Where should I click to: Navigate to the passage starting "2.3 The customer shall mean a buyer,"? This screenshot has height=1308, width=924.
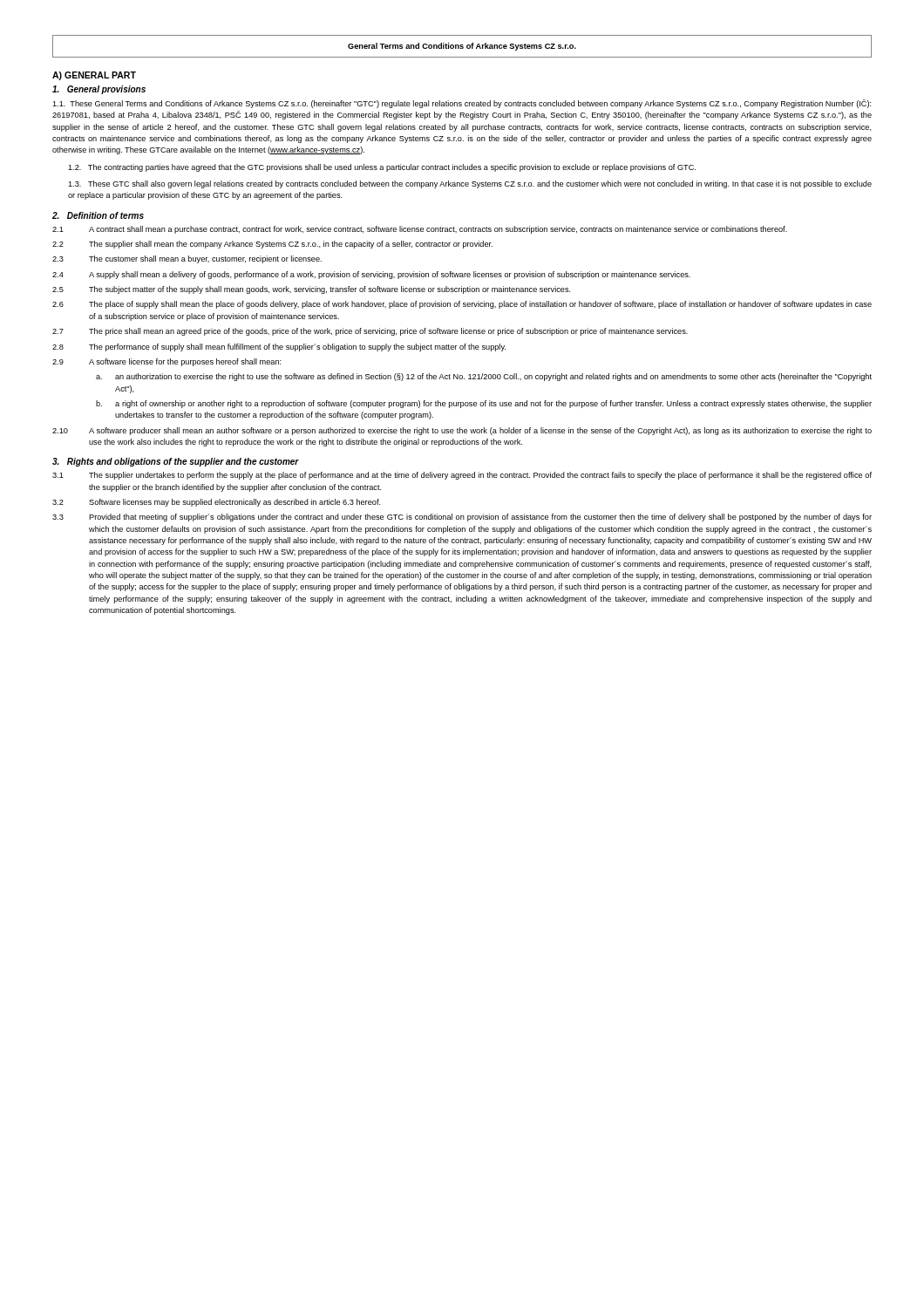pyautogui.click(x=187, y=260)
